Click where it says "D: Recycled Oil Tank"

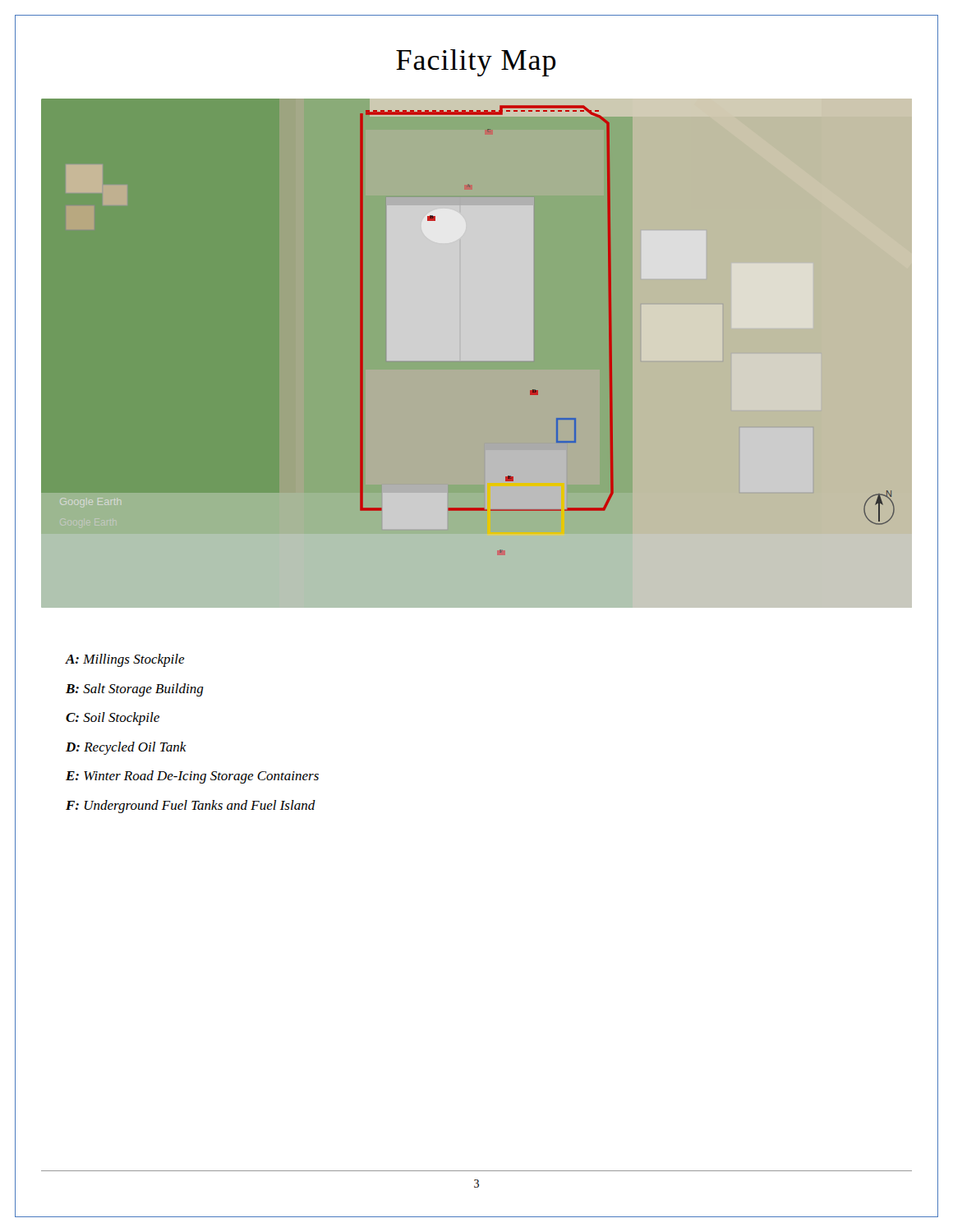tap(126, 747)
